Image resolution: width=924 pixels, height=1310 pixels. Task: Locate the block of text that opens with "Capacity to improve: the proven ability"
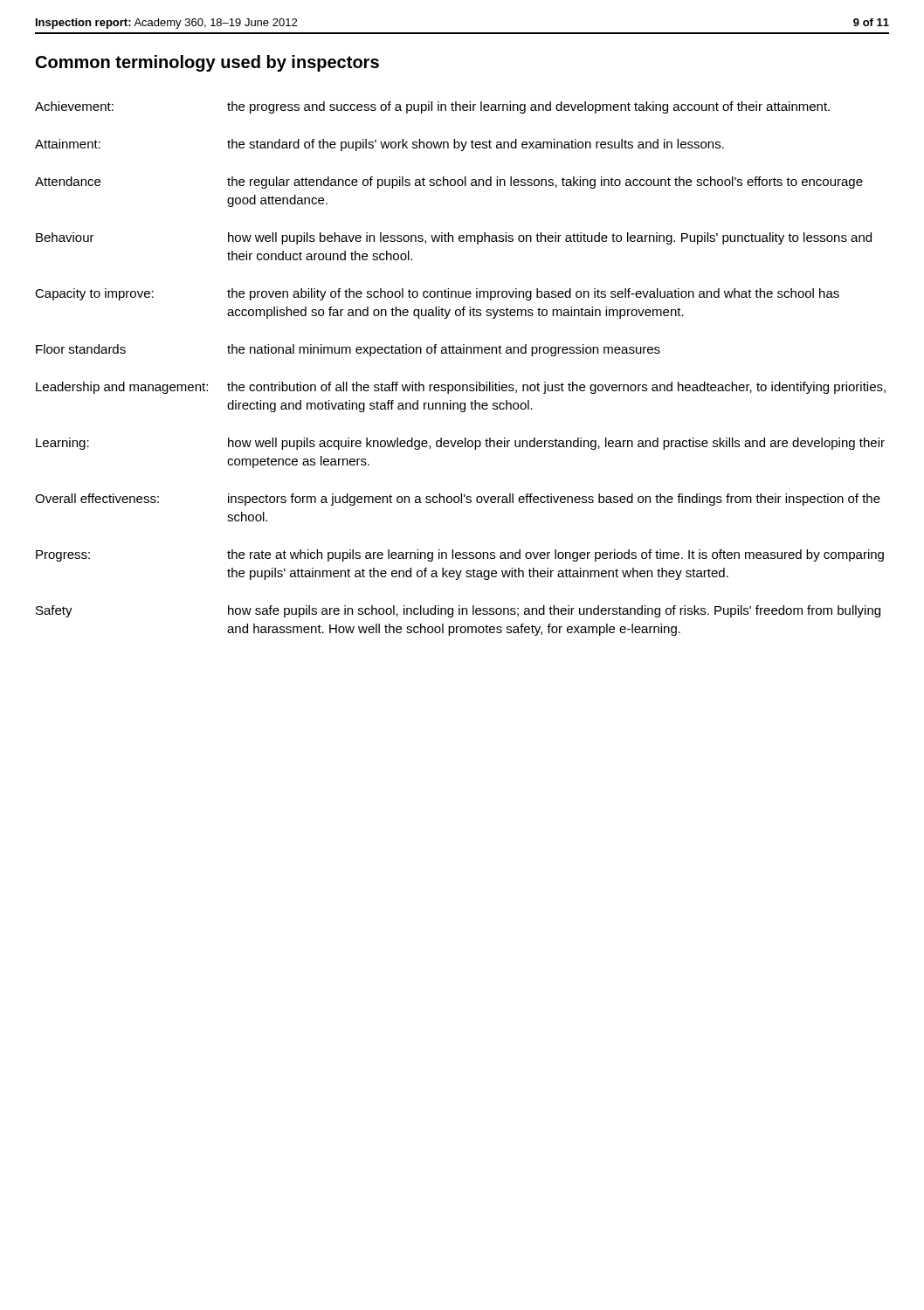click(x=462, y=312)
